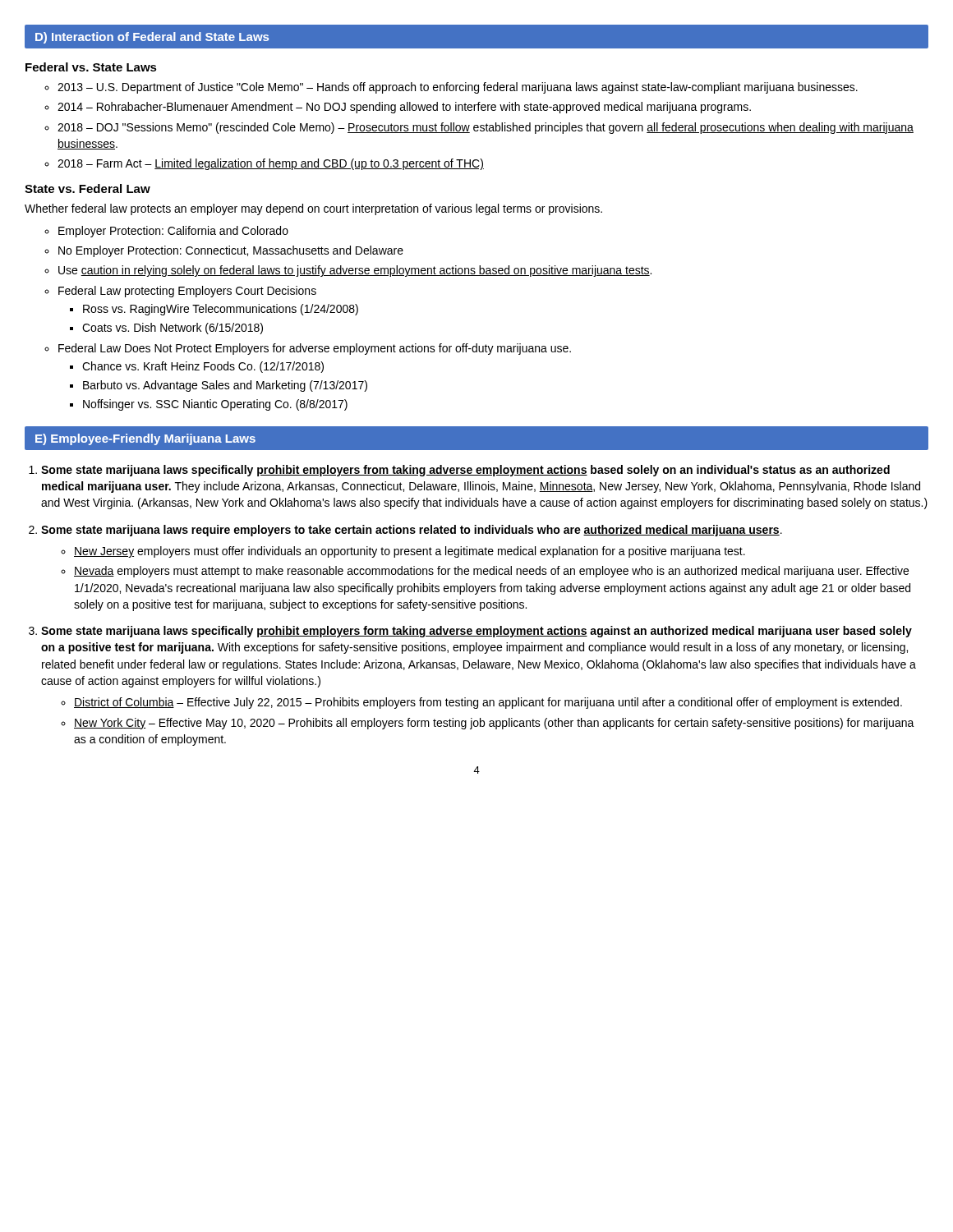953x1232 pixels.
Task: Find the block on this page that starts "Chance vs. Kraft Heinz"
Action: [x=203, y=366]
